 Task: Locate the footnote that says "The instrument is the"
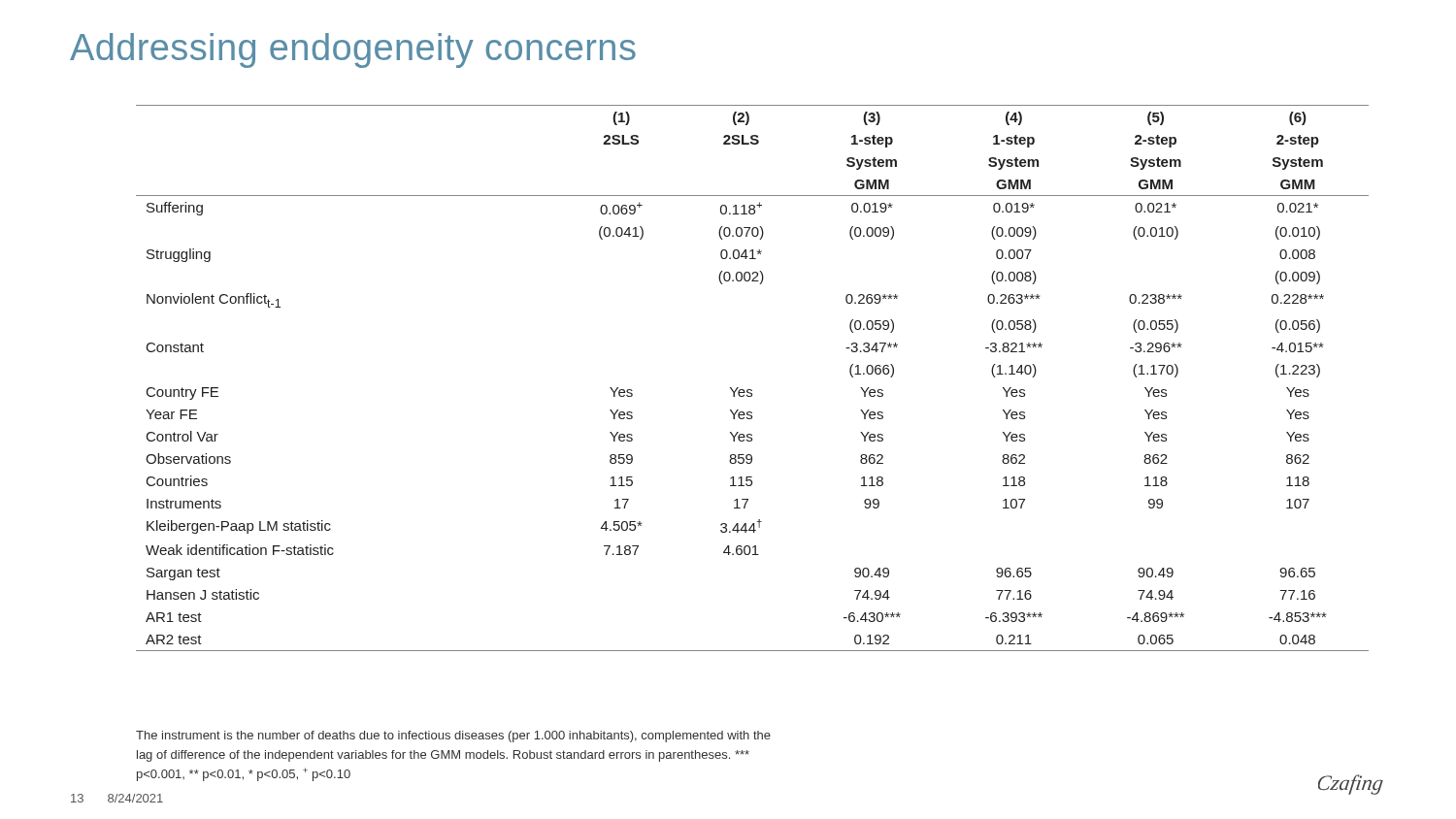(x=453, y=755)
